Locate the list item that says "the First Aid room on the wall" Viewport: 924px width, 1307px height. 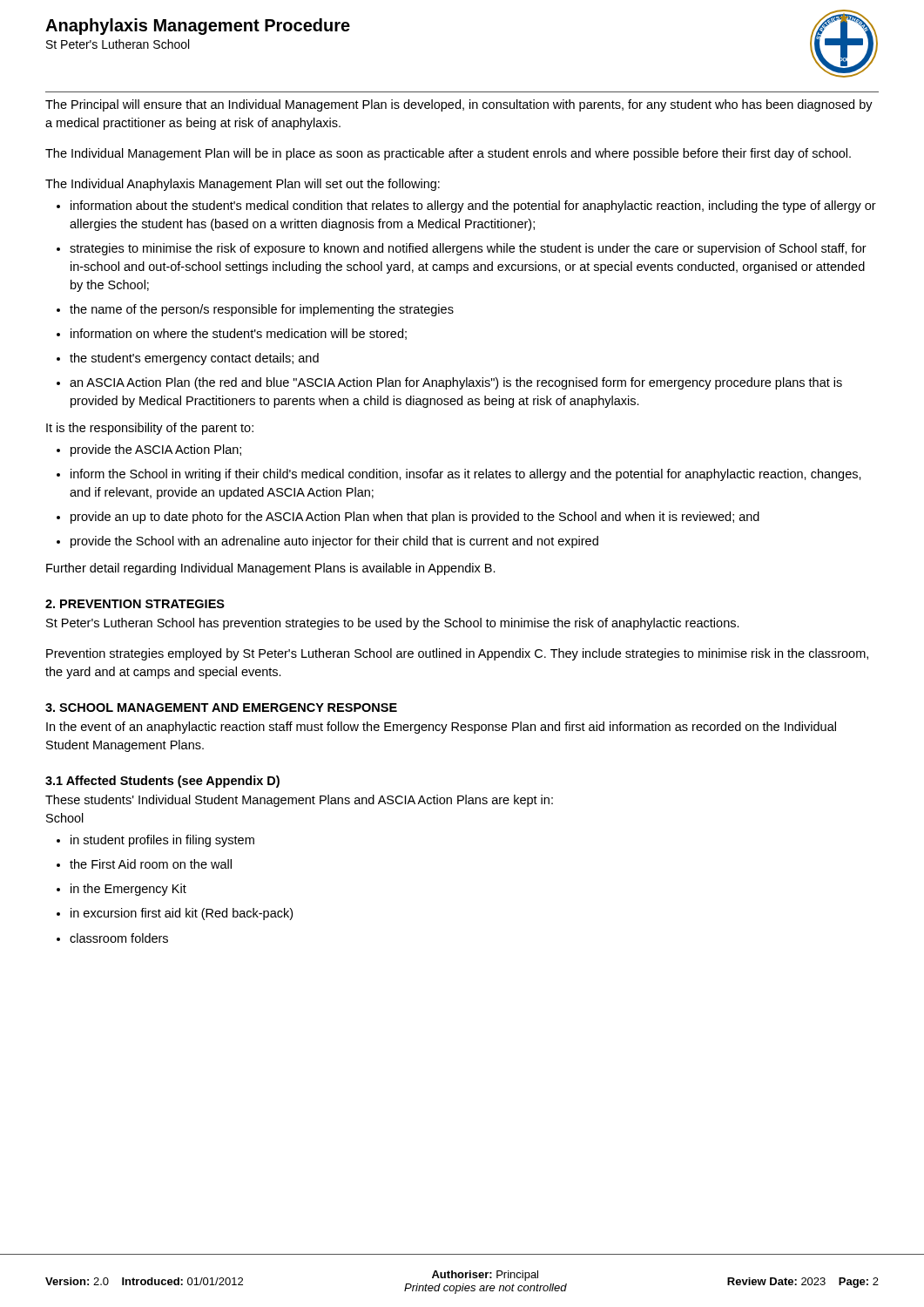tap(151, 865)
